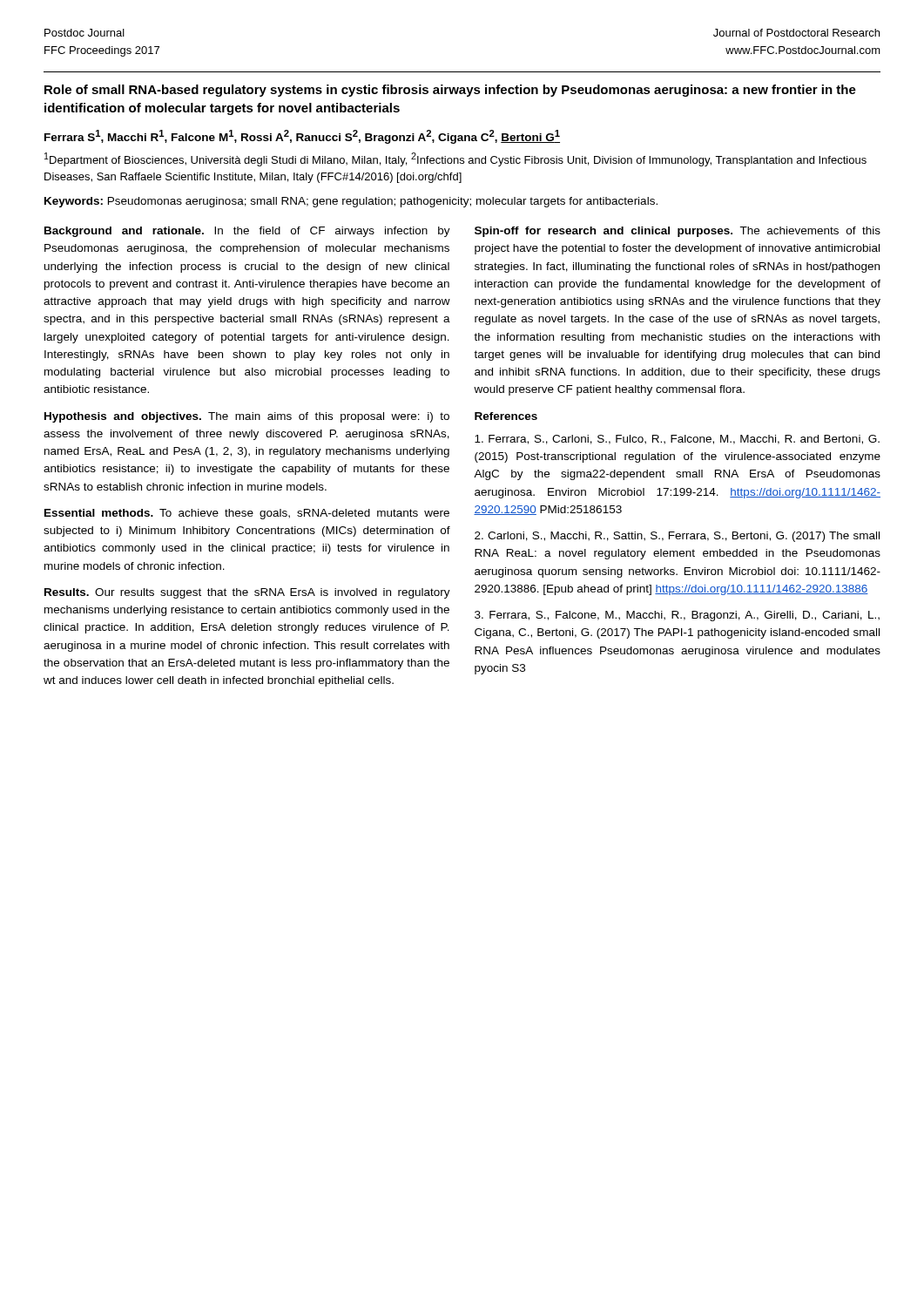Select the title

pos(462,98)
